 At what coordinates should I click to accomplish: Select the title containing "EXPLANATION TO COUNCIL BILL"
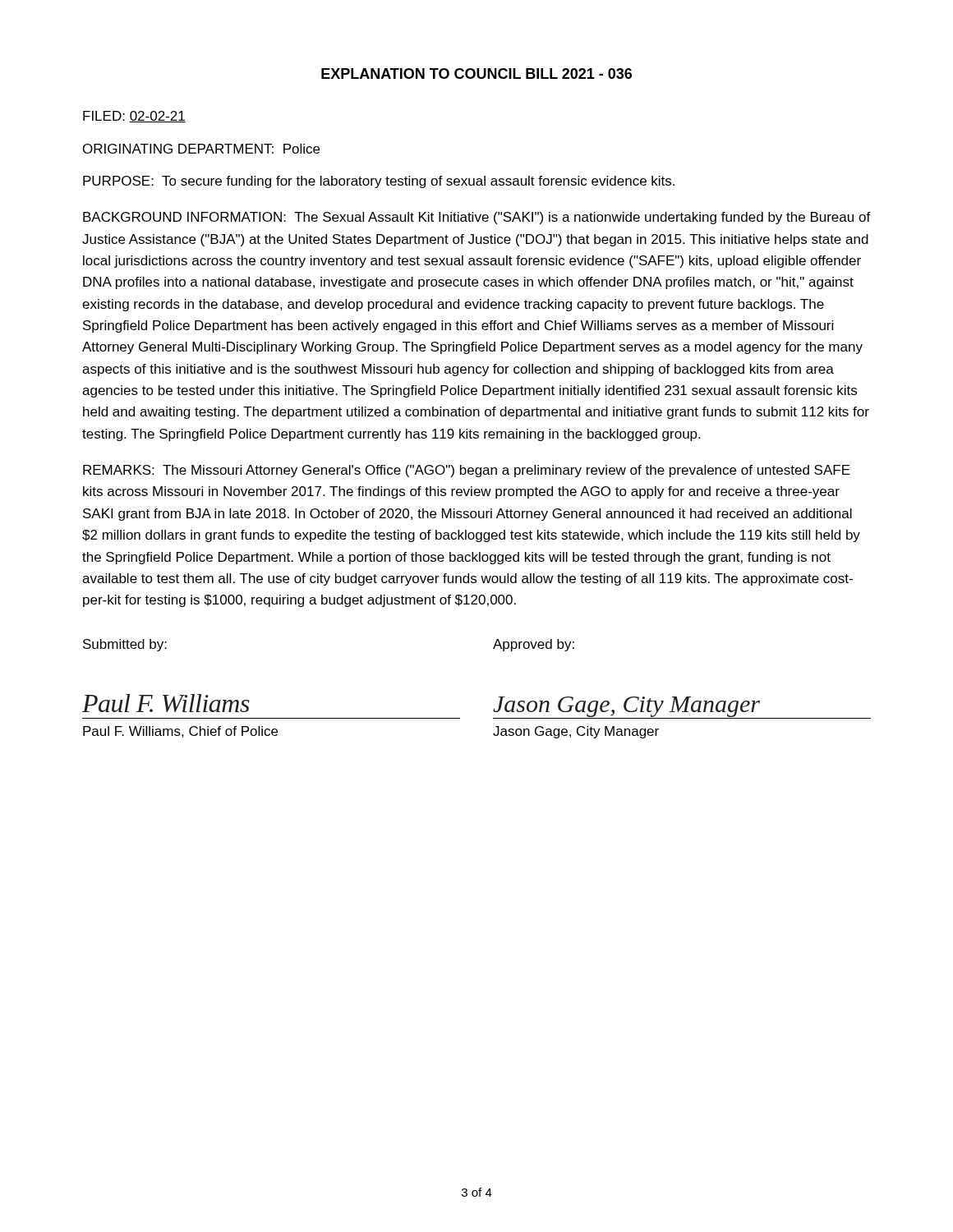(x=476, y=74)
